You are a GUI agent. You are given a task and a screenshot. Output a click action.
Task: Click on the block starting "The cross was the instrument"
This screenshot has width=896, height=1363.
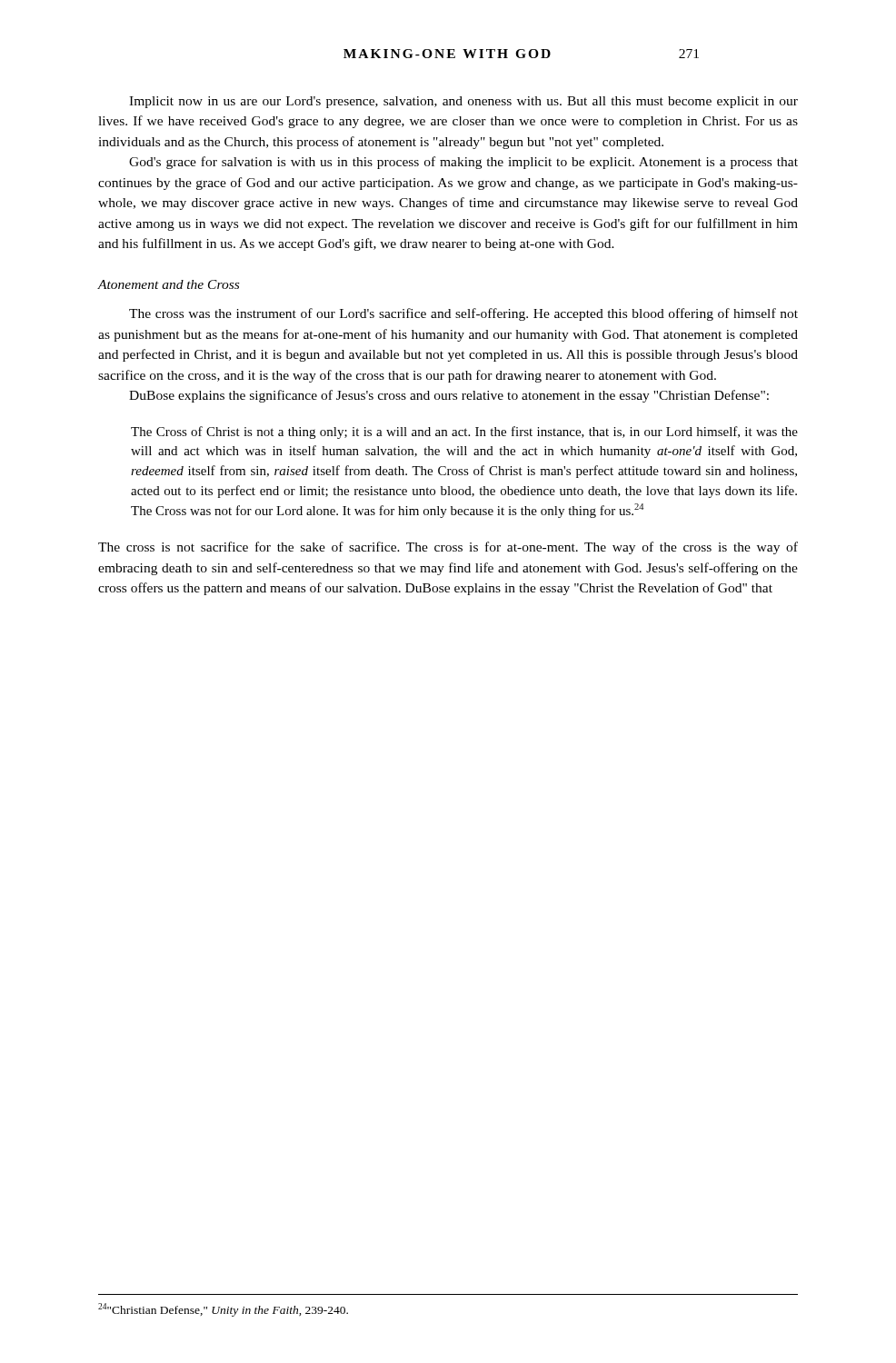pyautogui.click(x=448, y=344)
